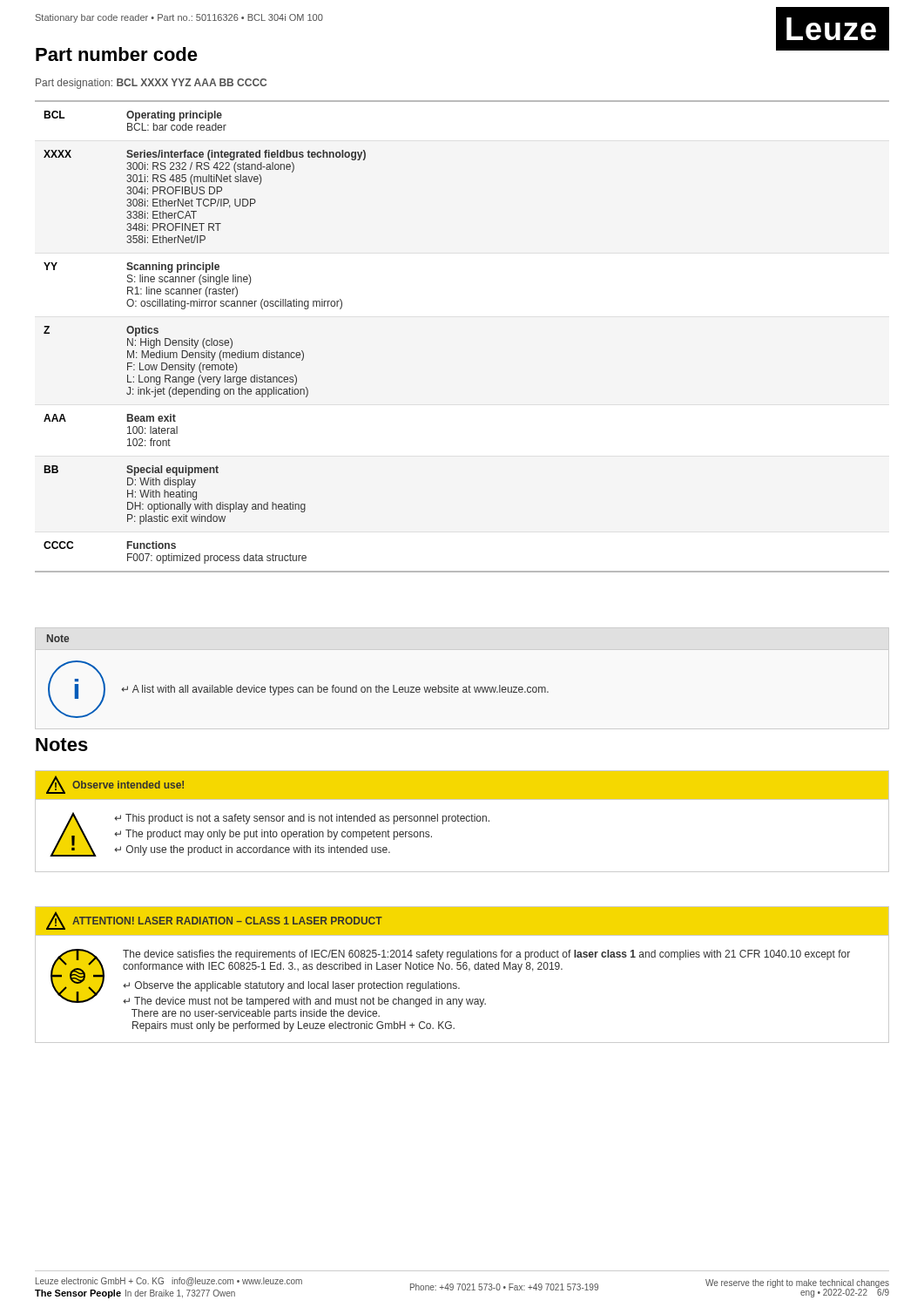Image resolution: width=924 pixels, height=1307 pixels.
Task: Click the passage that begins "↵ The device must not be tampered with"
Action: pyautogui.click(x=305, y=1013)
